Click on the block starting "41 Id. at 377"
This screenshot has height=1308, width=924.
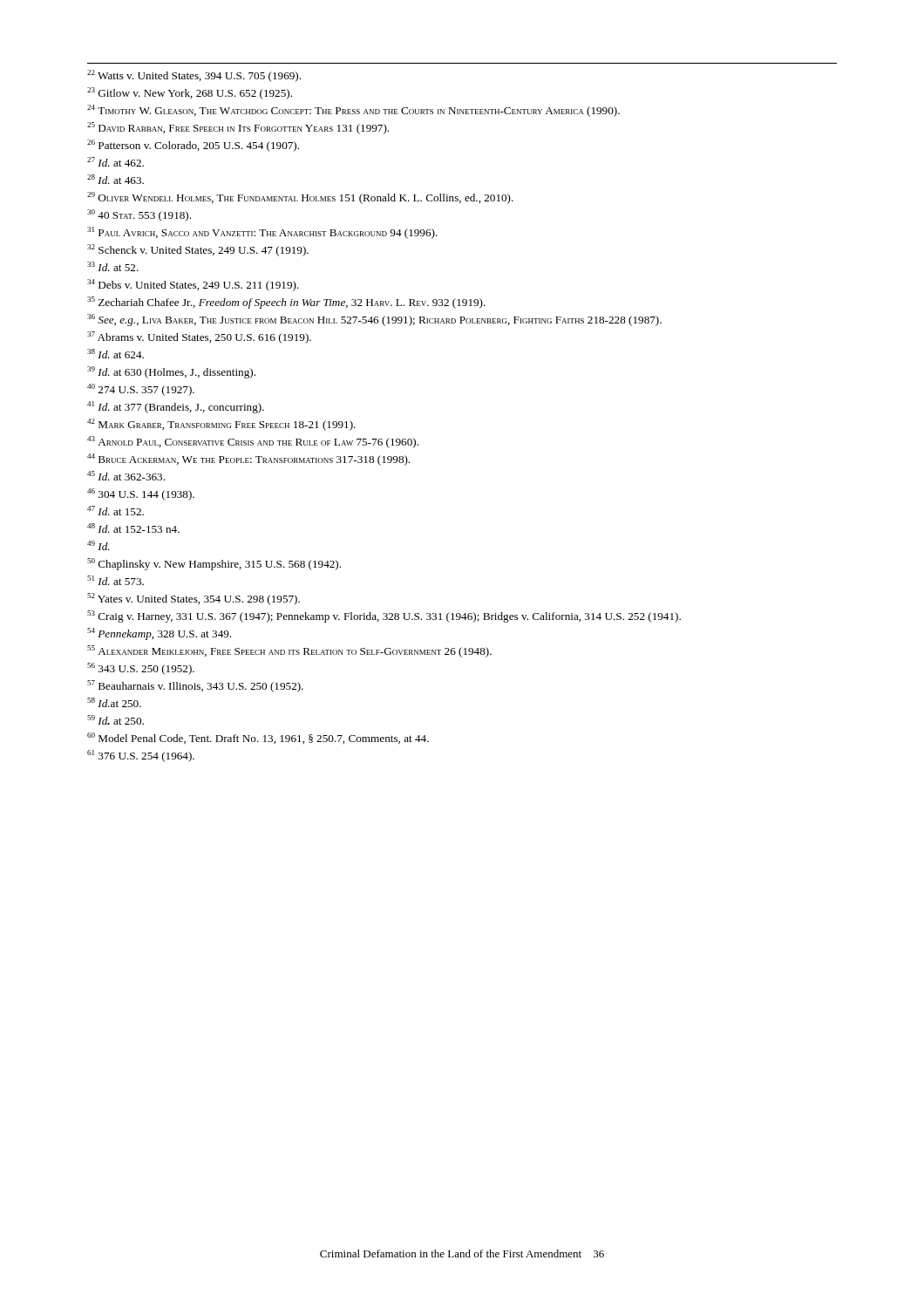[176, 406]
